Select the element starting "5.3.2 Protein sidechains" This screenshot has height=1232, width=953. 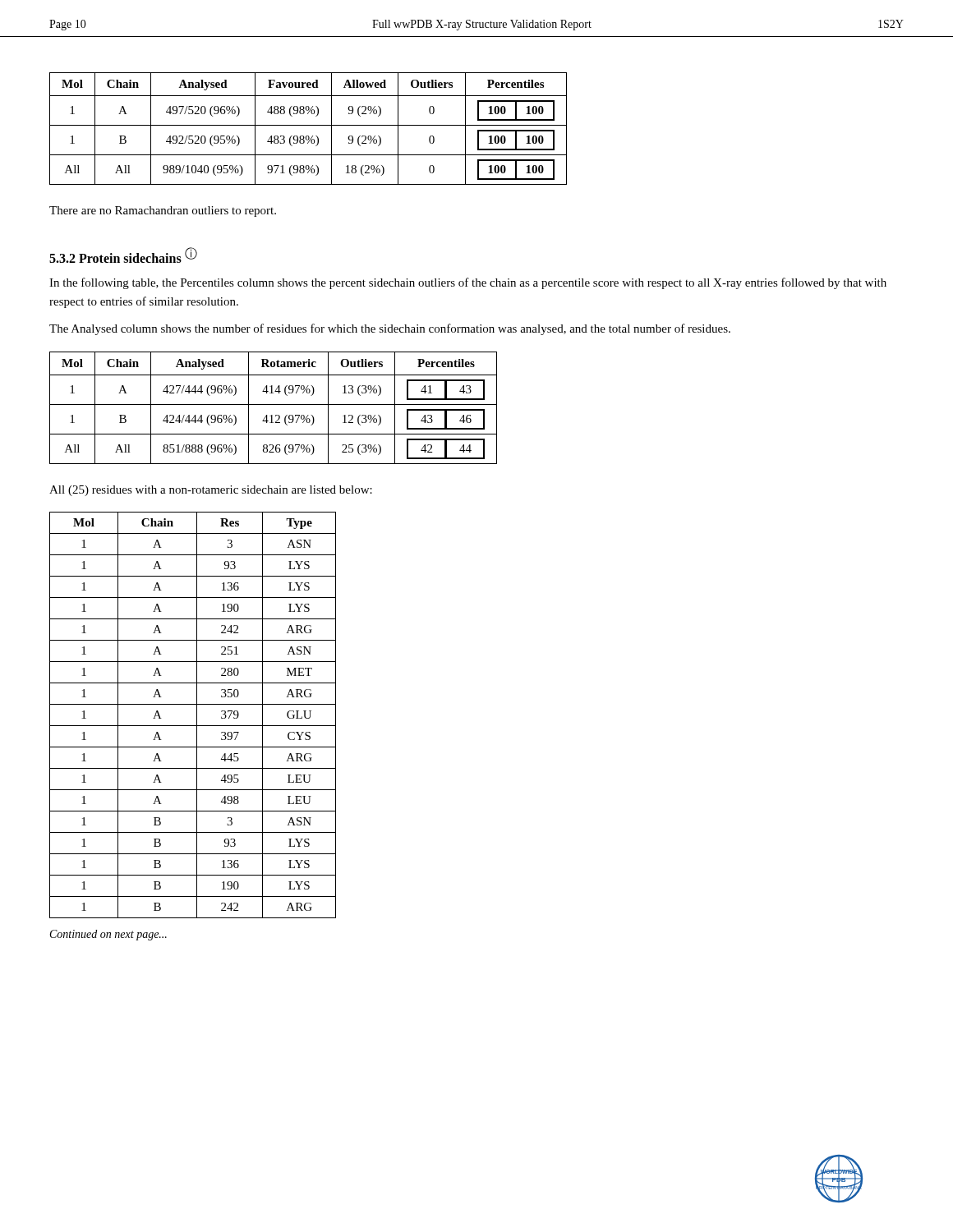click(x=123, y=257)
